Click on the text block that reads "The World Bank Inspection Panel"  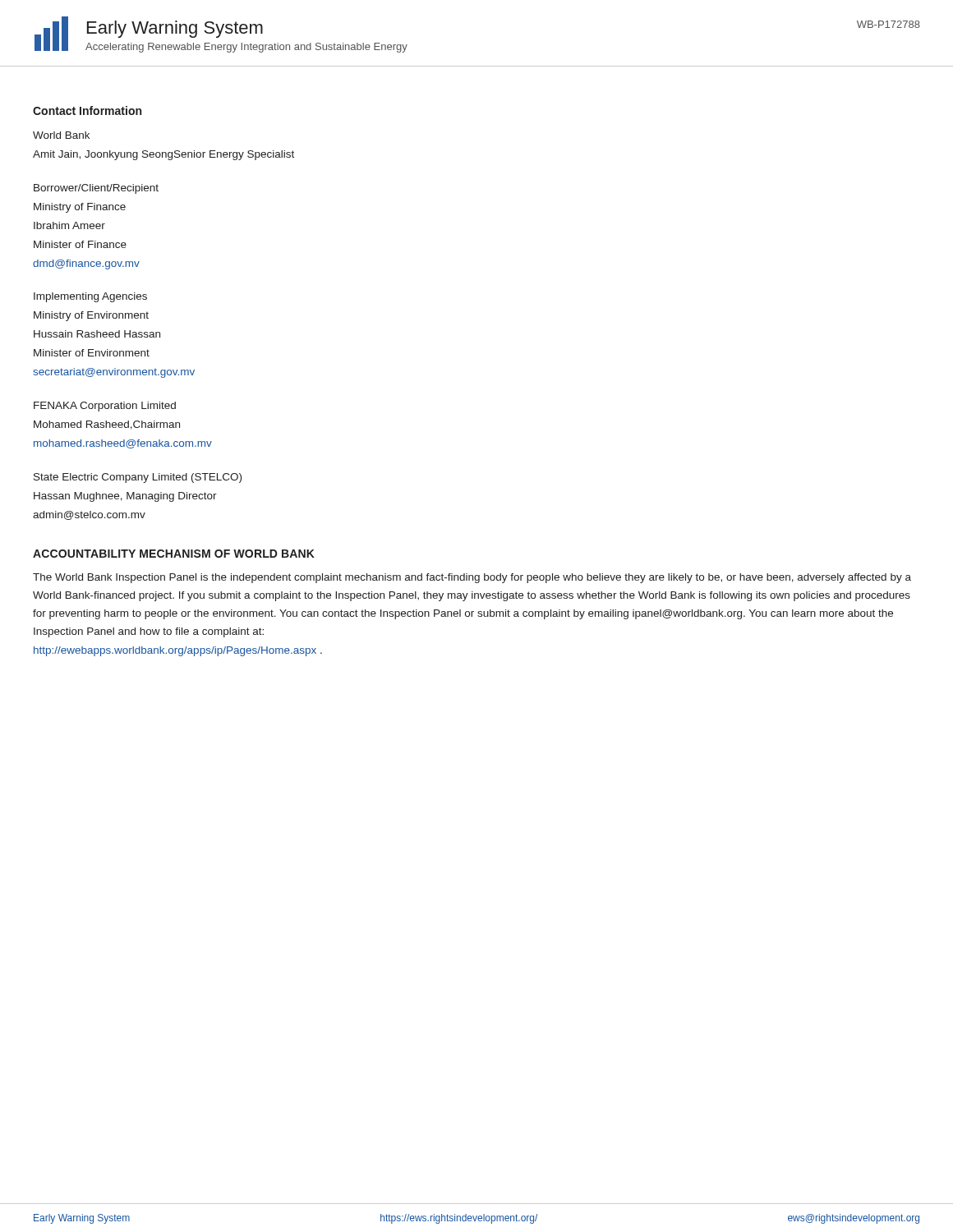(x=472, y=613)
